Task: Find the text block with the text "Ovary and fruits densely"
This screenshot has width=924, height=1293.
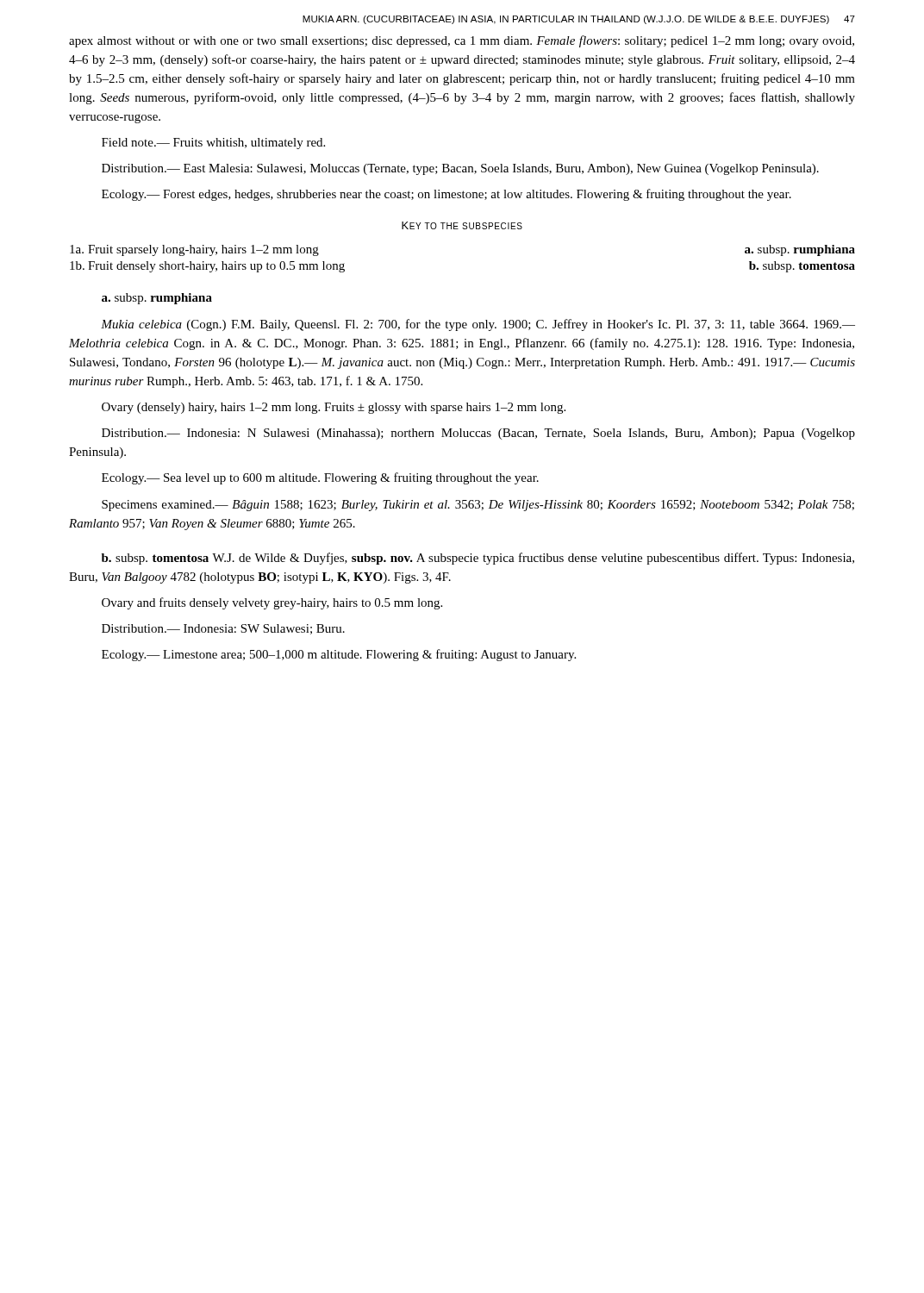Action: click(272, 603)
